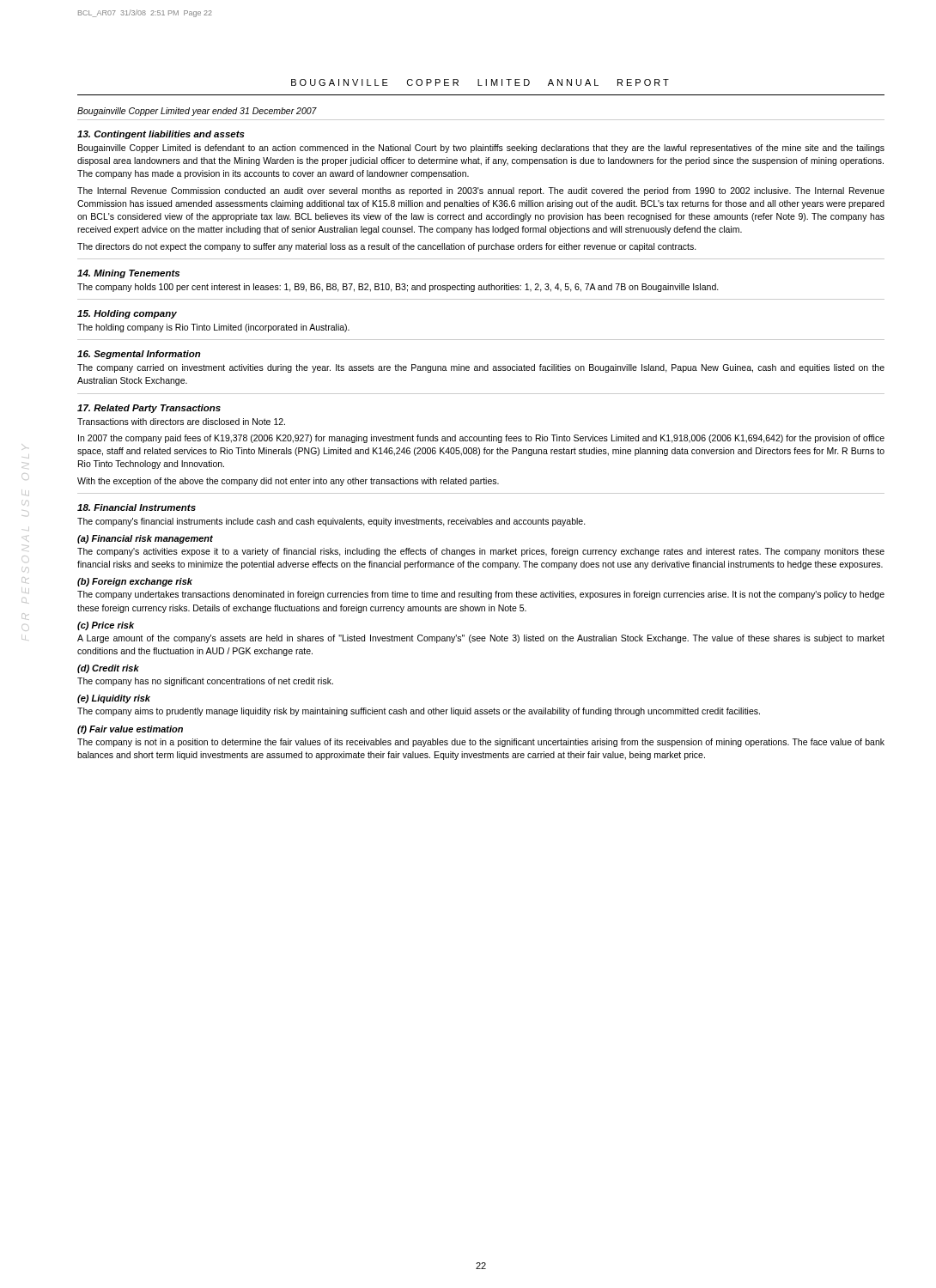Image resolution: width=936 pixels, height=1288 pixels.
Task: Find "15. Holding company" on this page
Action: click(127, 313)
